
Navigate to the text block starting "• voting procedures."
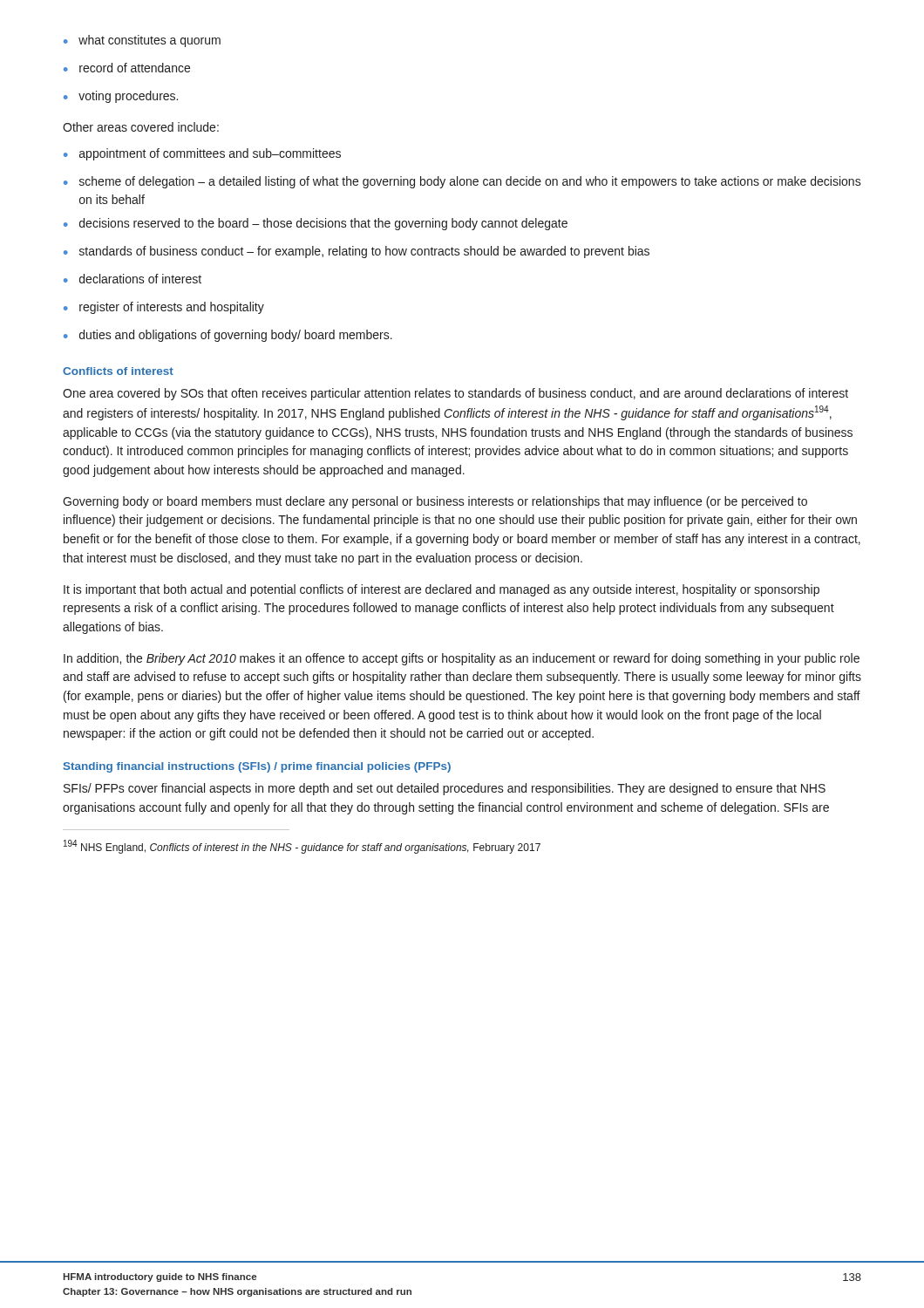121,97
